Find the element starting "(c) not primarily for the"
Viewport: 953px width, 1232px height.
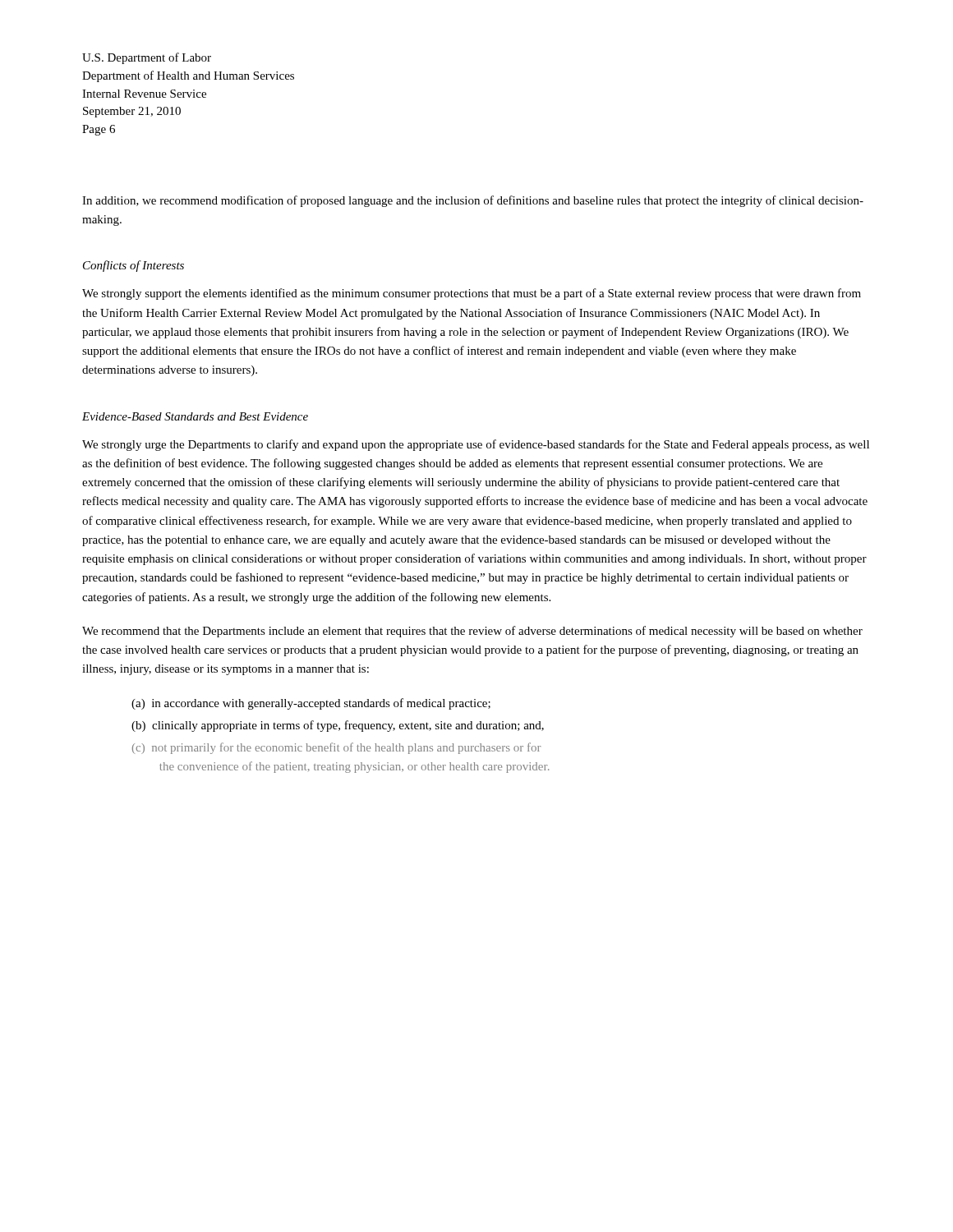click(x=341, y=757)
